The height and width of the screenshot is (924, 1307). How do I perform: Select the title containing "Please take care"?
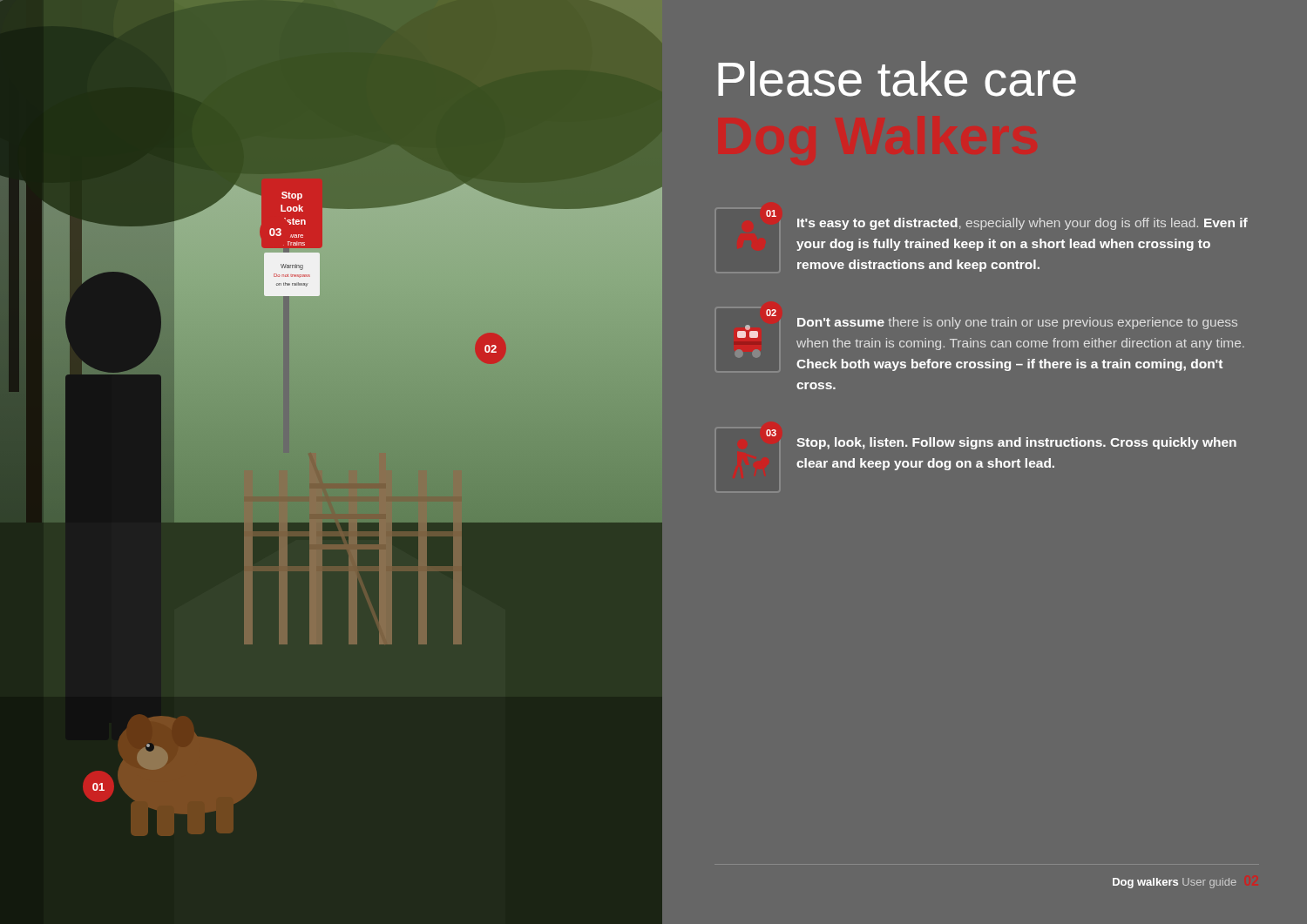(987, 109)
